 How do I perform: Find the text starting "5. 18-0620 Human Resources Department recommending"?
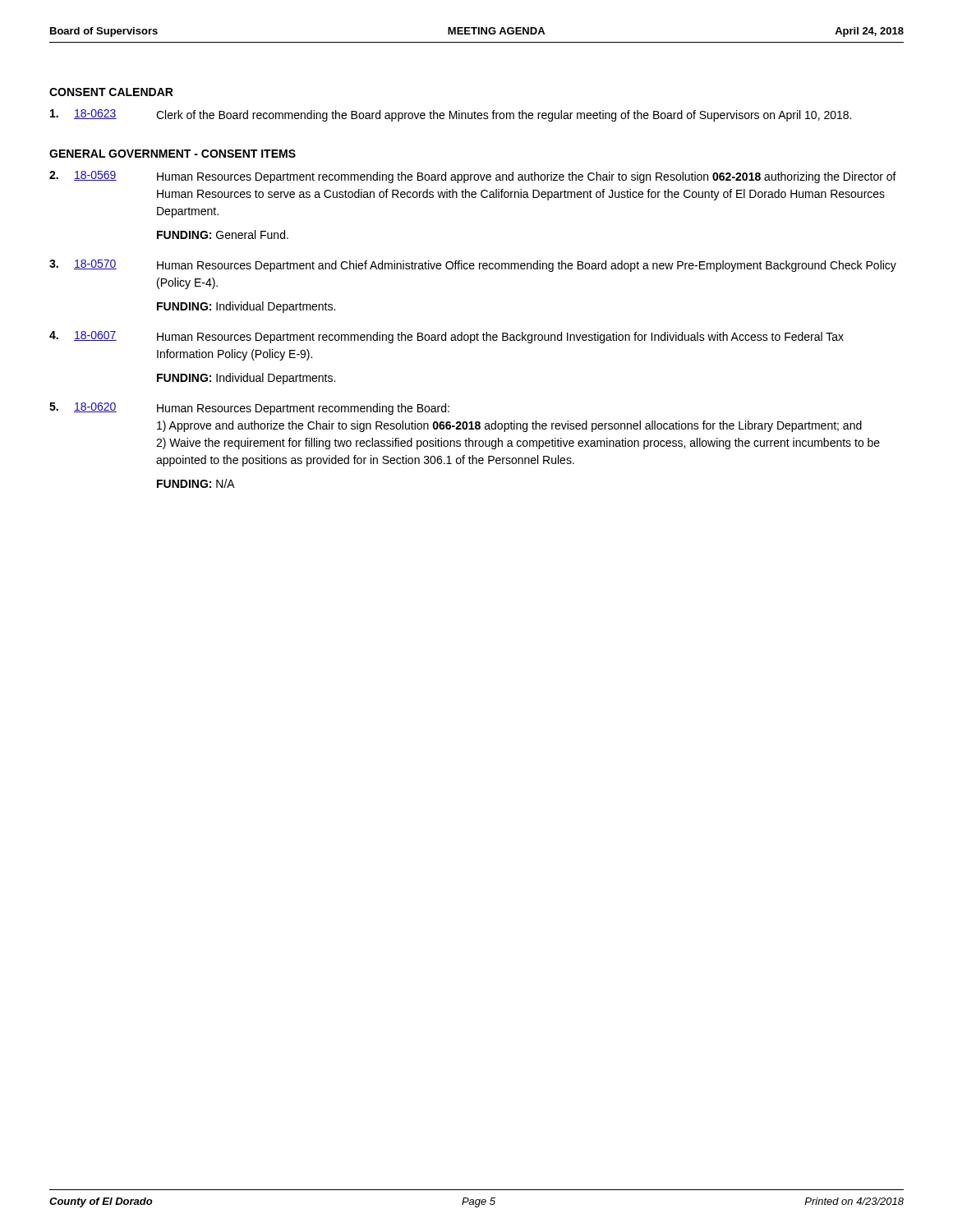(x=476, y=435)
